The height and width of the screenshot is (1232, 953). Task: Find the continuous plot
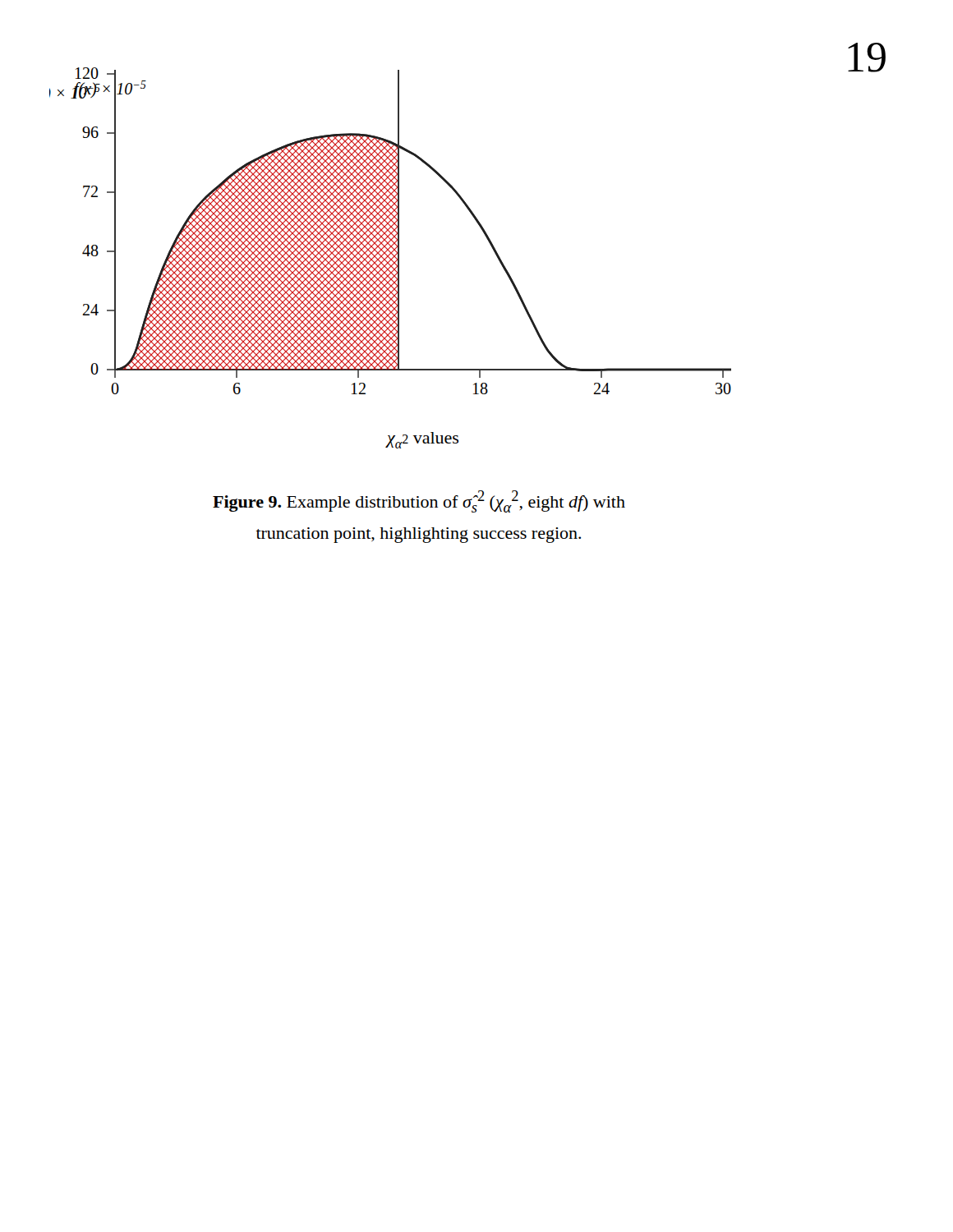coord(419,269)
